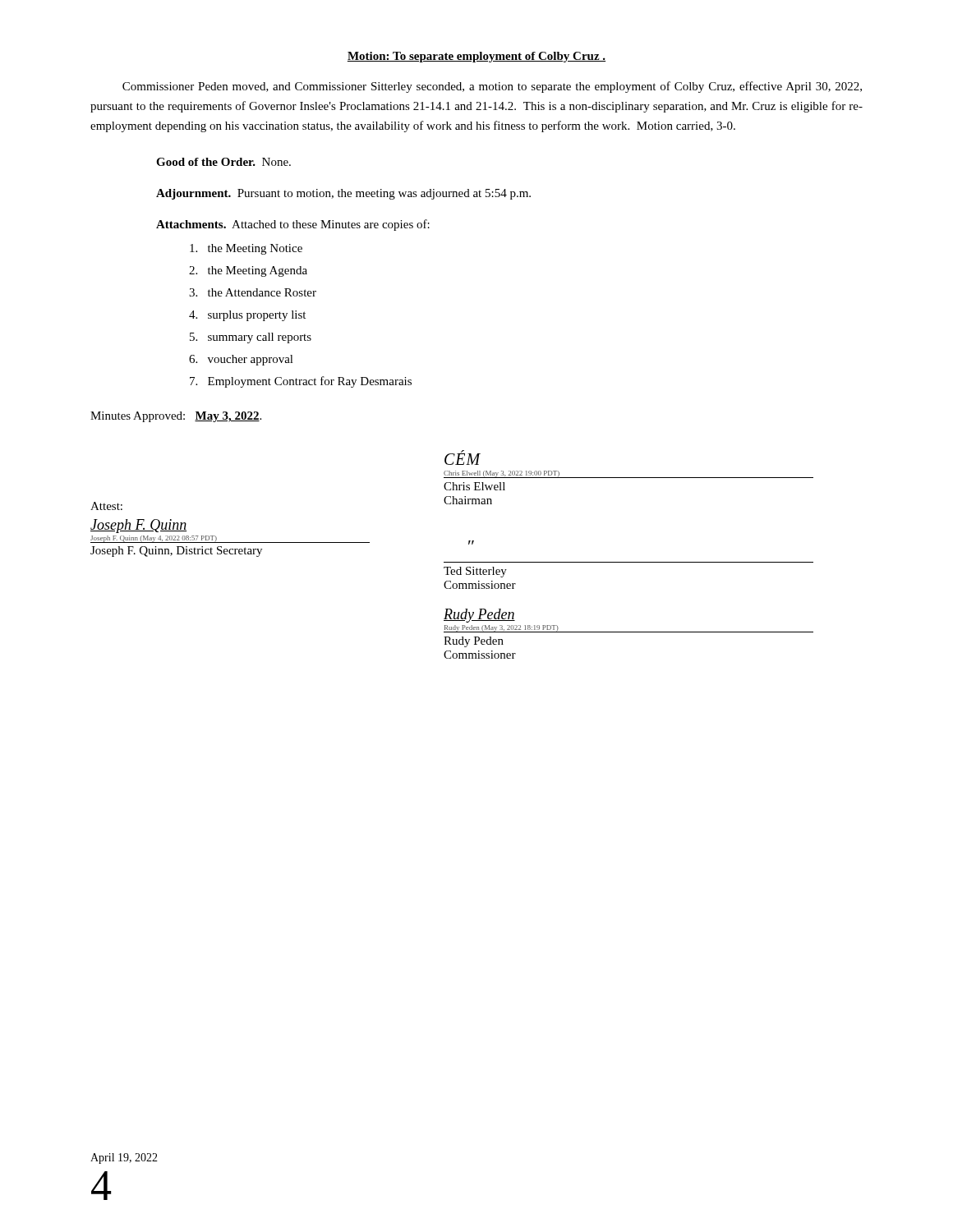Screen dimensions: 1232x953
Task: Find the element starting "6. voucher approval"
Action: pos(241,359)
